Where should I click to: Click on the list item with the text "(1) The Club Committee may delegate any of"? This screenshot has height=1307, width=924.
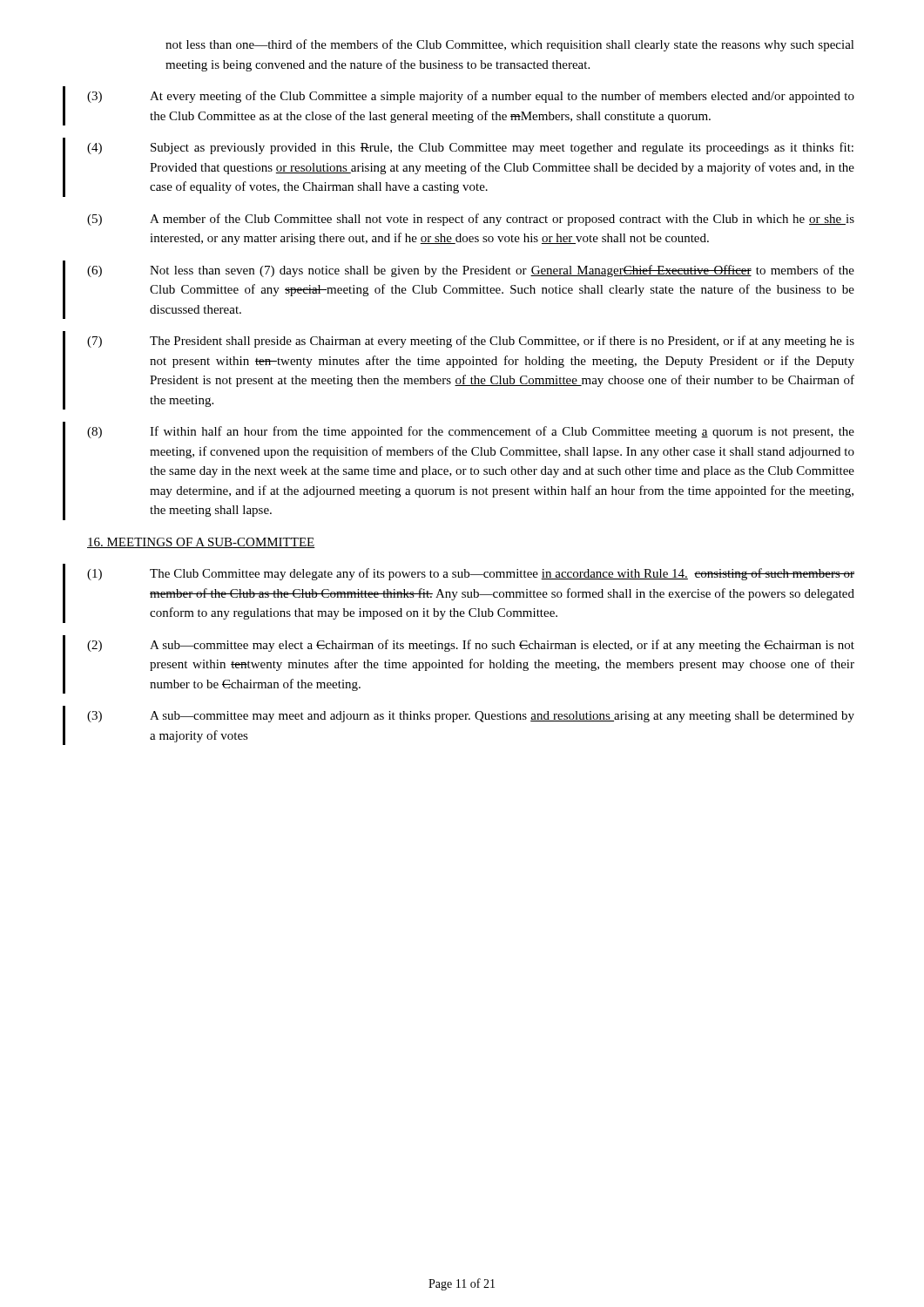click(x=471, y=593)
